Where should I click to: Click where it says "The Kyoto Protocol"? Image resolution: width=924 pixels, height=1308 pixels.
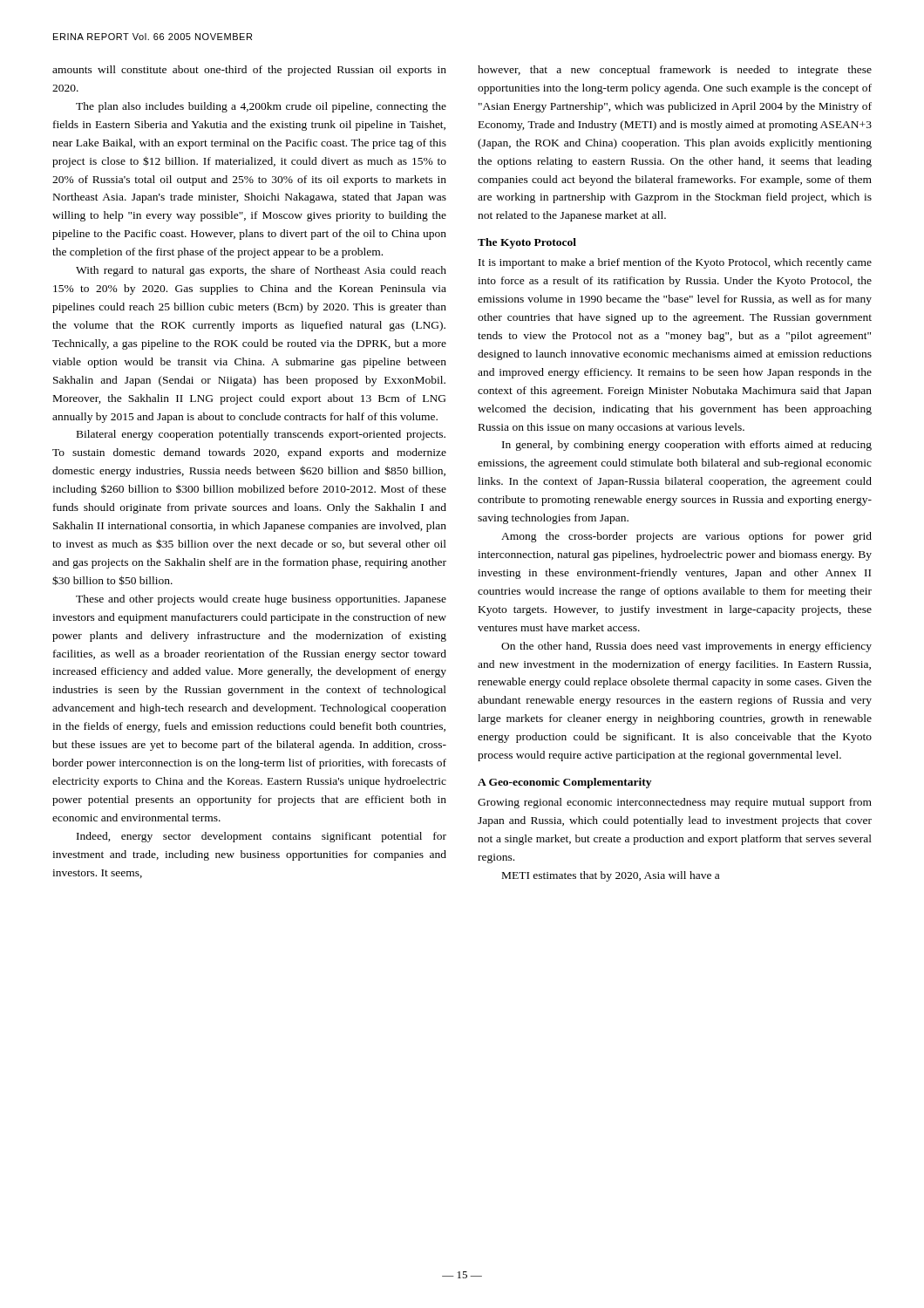pyautogui.click(x=527, y=243)
